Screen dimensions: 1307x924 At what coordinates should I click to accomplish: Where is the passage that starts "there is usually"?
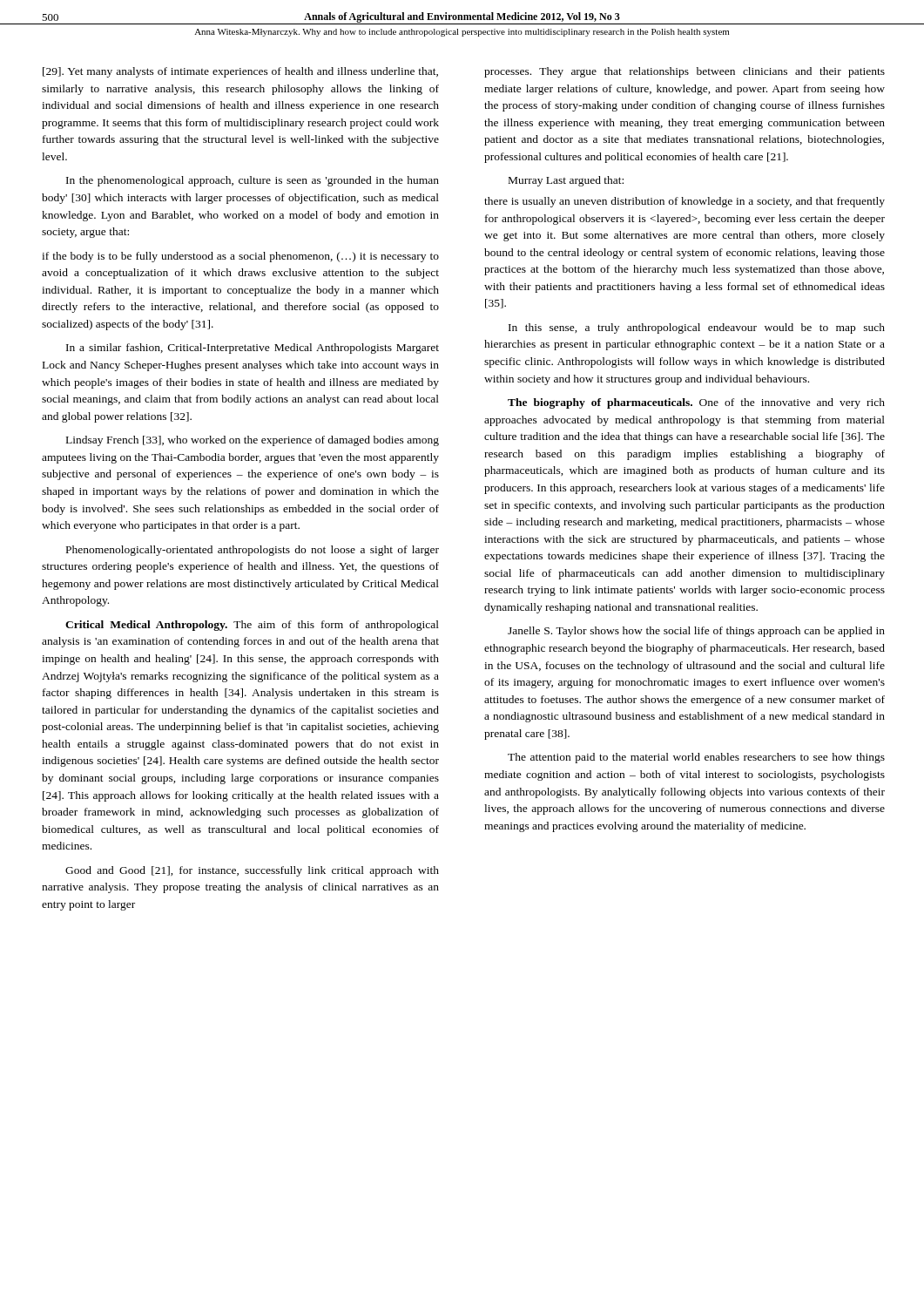pos(684,252)
